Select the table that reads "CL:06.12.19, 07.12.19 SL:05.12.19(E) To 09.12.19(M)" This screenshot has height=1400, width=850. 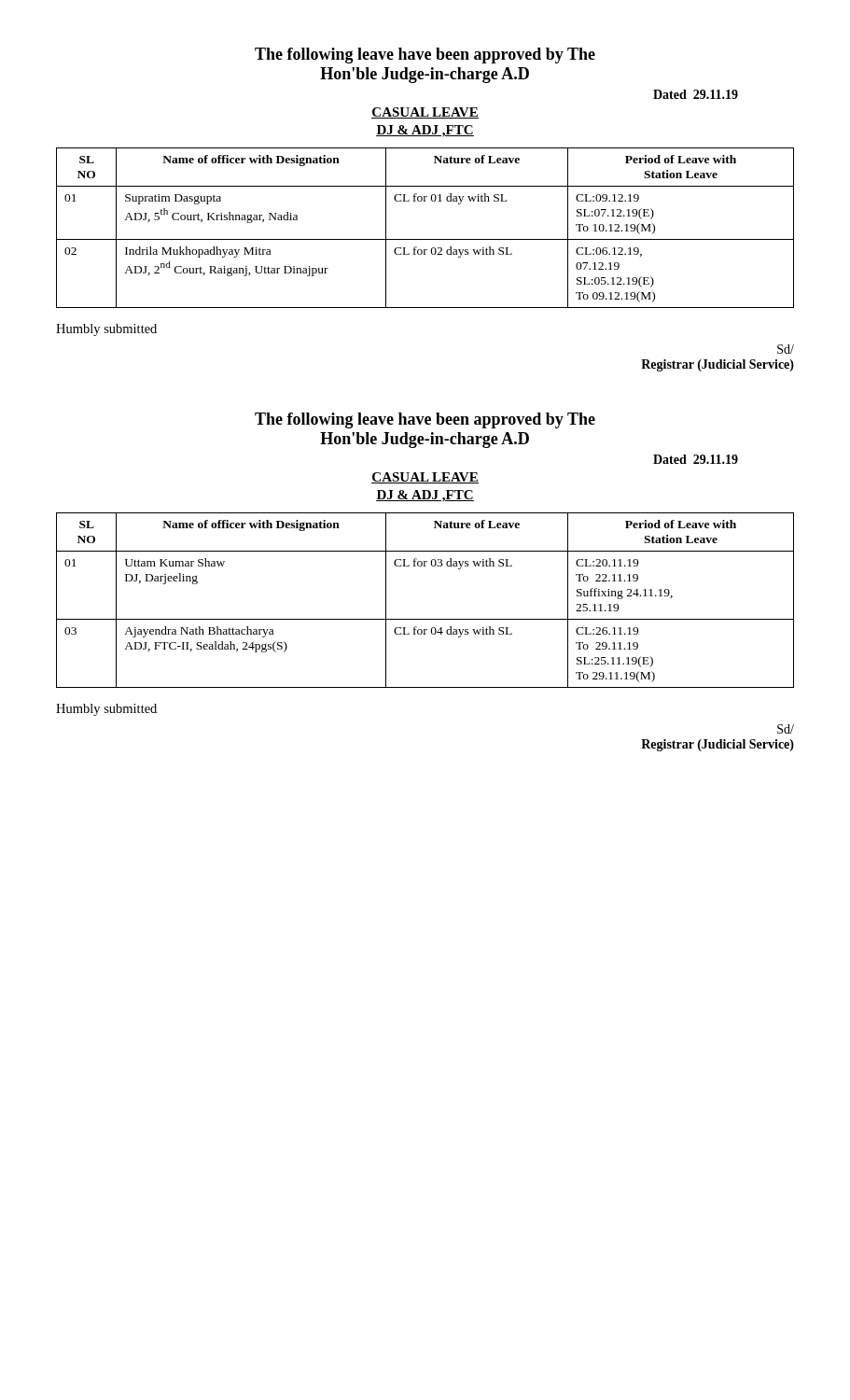[x=425, y=228]
